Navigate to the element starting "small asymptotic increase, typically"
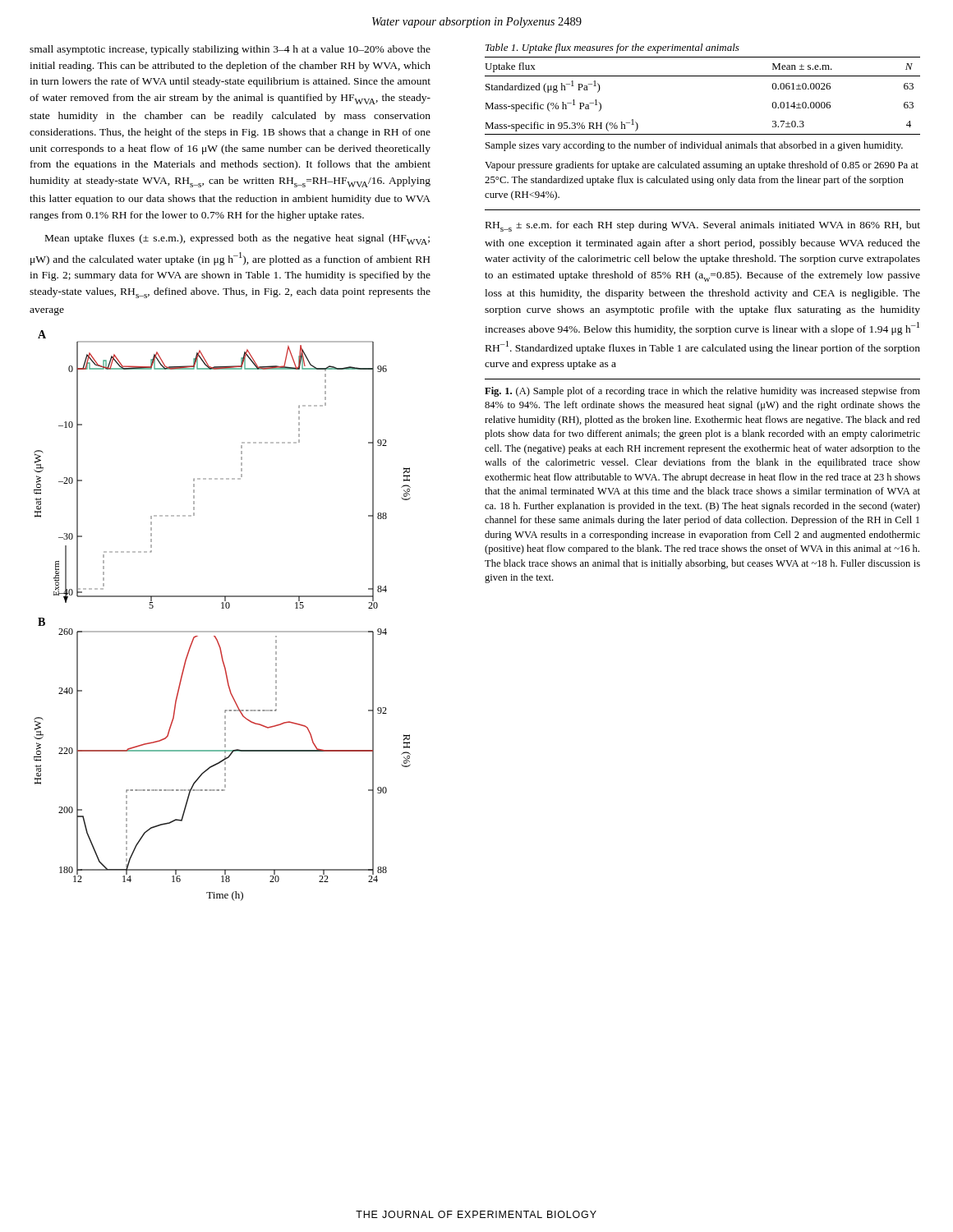Screen dimensions: 1232x953 tap(230, 179)
